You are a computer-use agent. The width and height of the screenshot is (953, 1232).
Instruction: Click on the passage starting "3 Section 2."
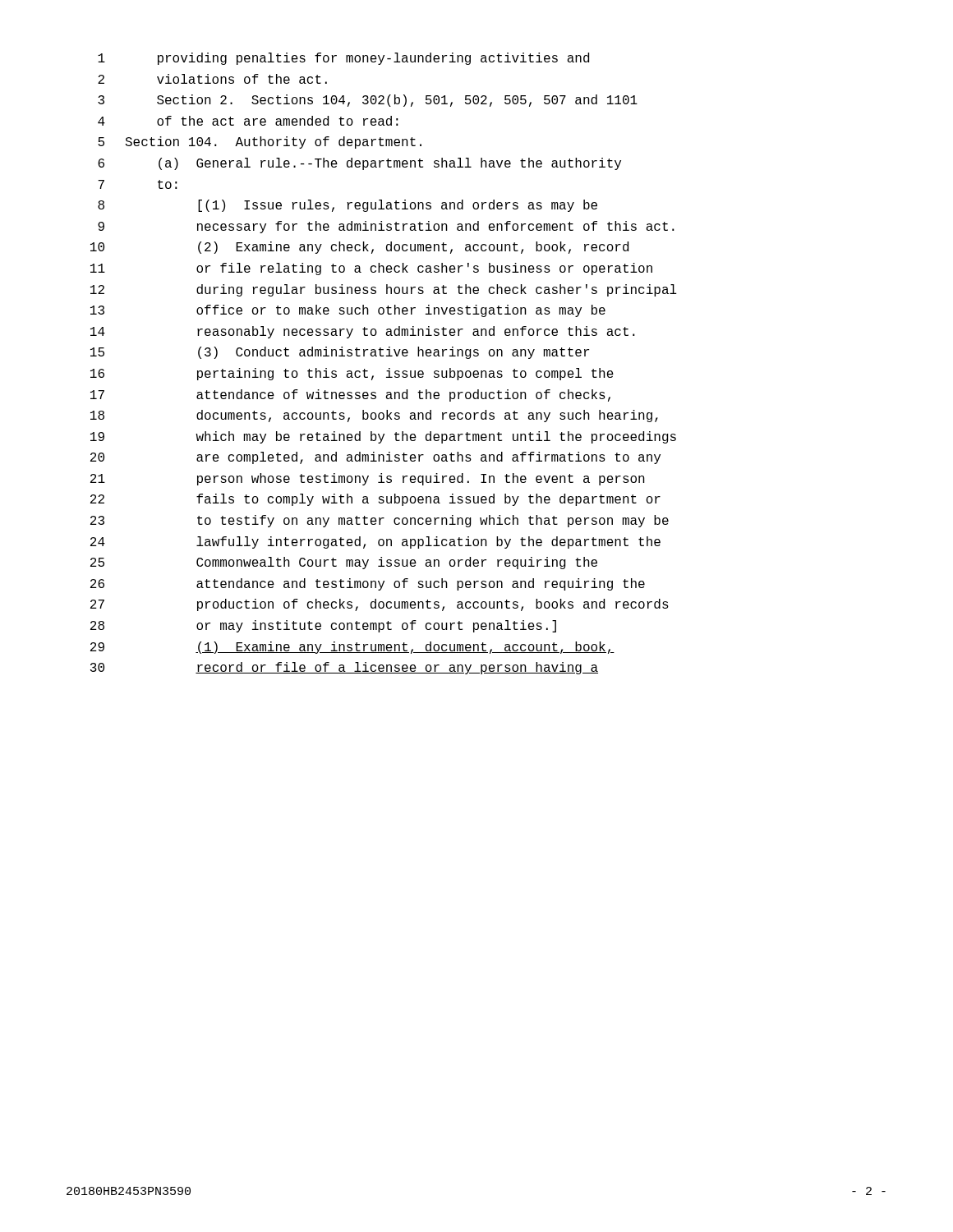click(476, 102)
